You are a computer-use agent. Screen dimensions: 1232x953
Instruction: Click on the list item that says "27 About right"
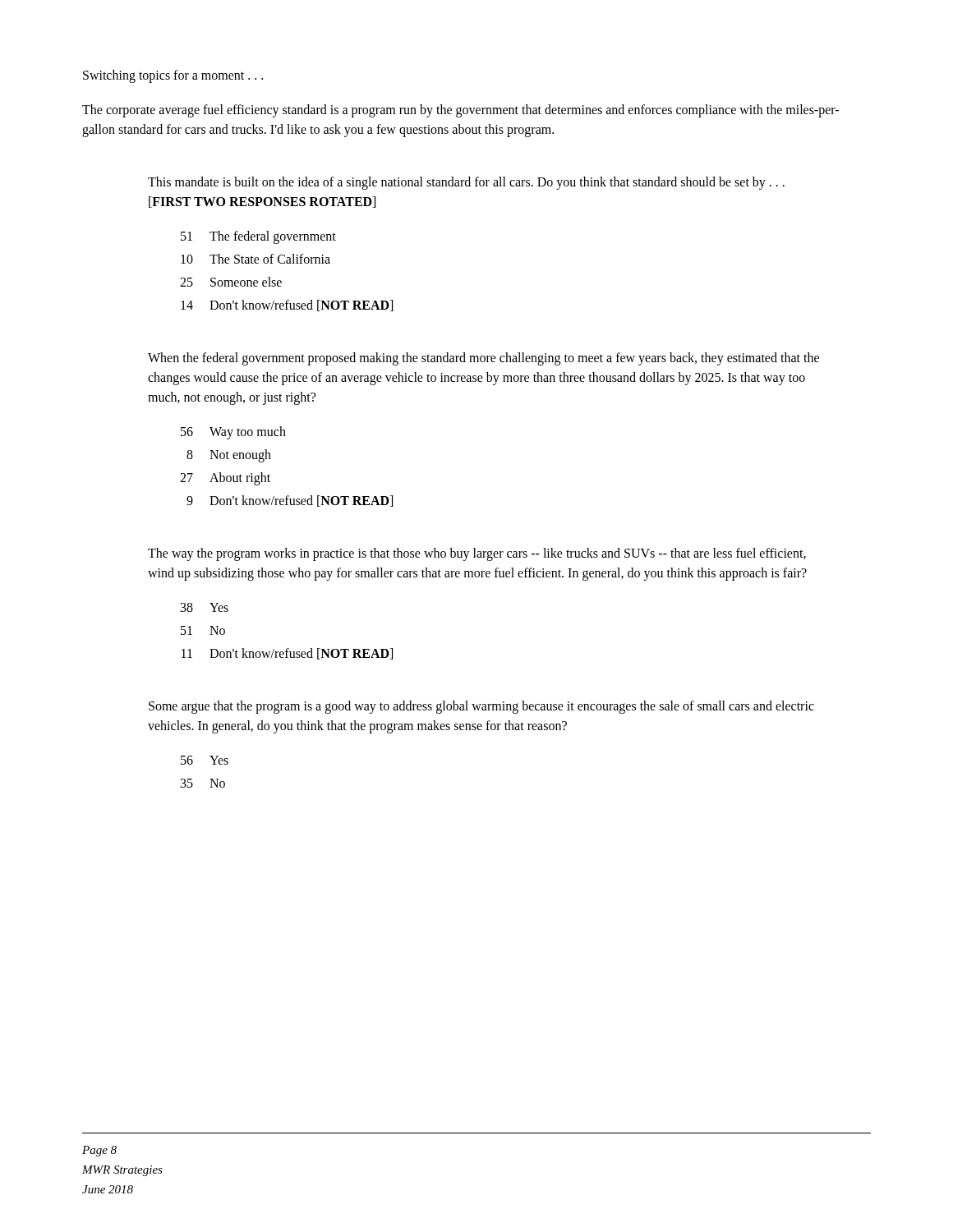[x=209, y=478]
